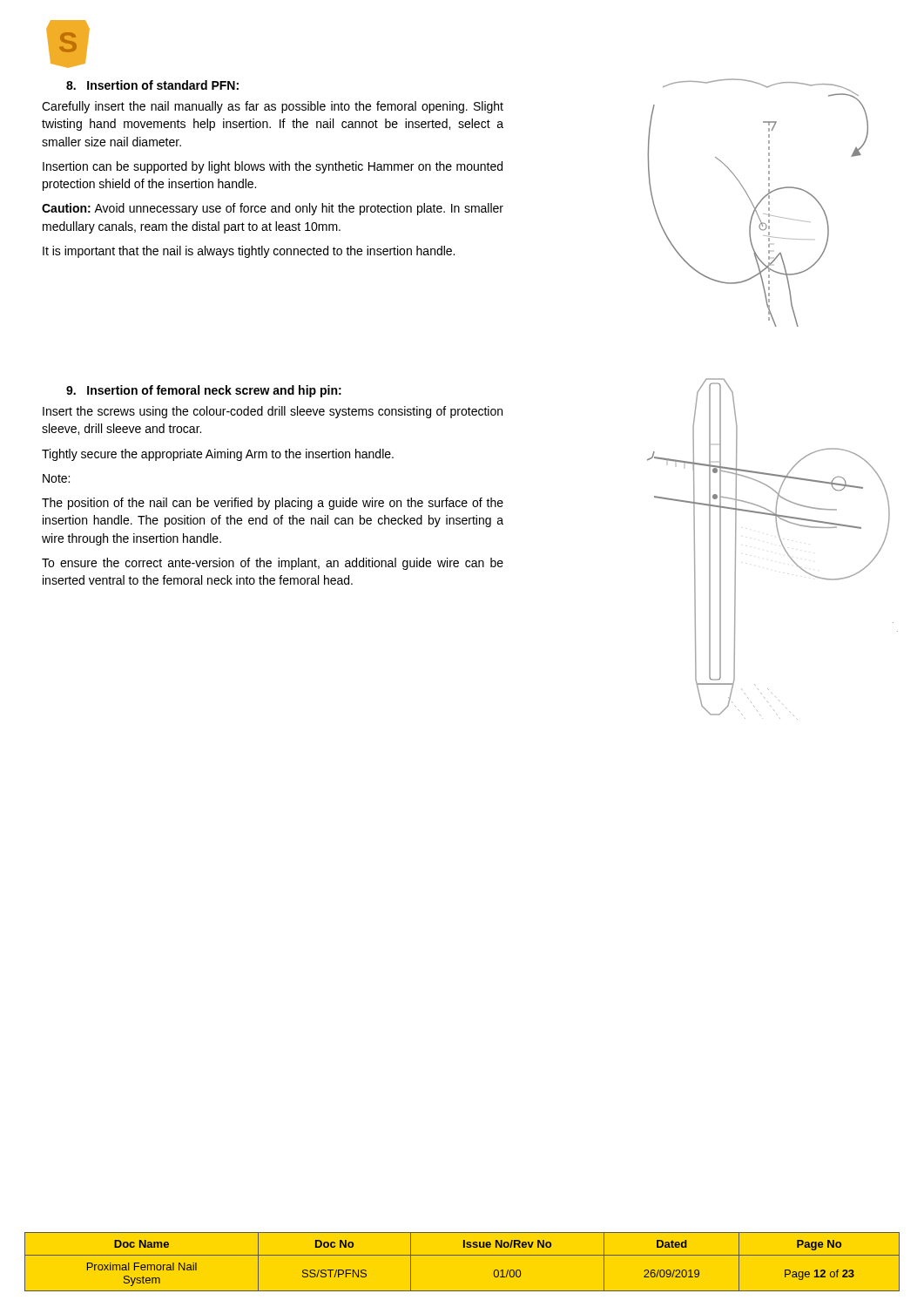Locate the block starting "Carefully insert the"
Screen dimensions: 1307x924
(273, 179)
